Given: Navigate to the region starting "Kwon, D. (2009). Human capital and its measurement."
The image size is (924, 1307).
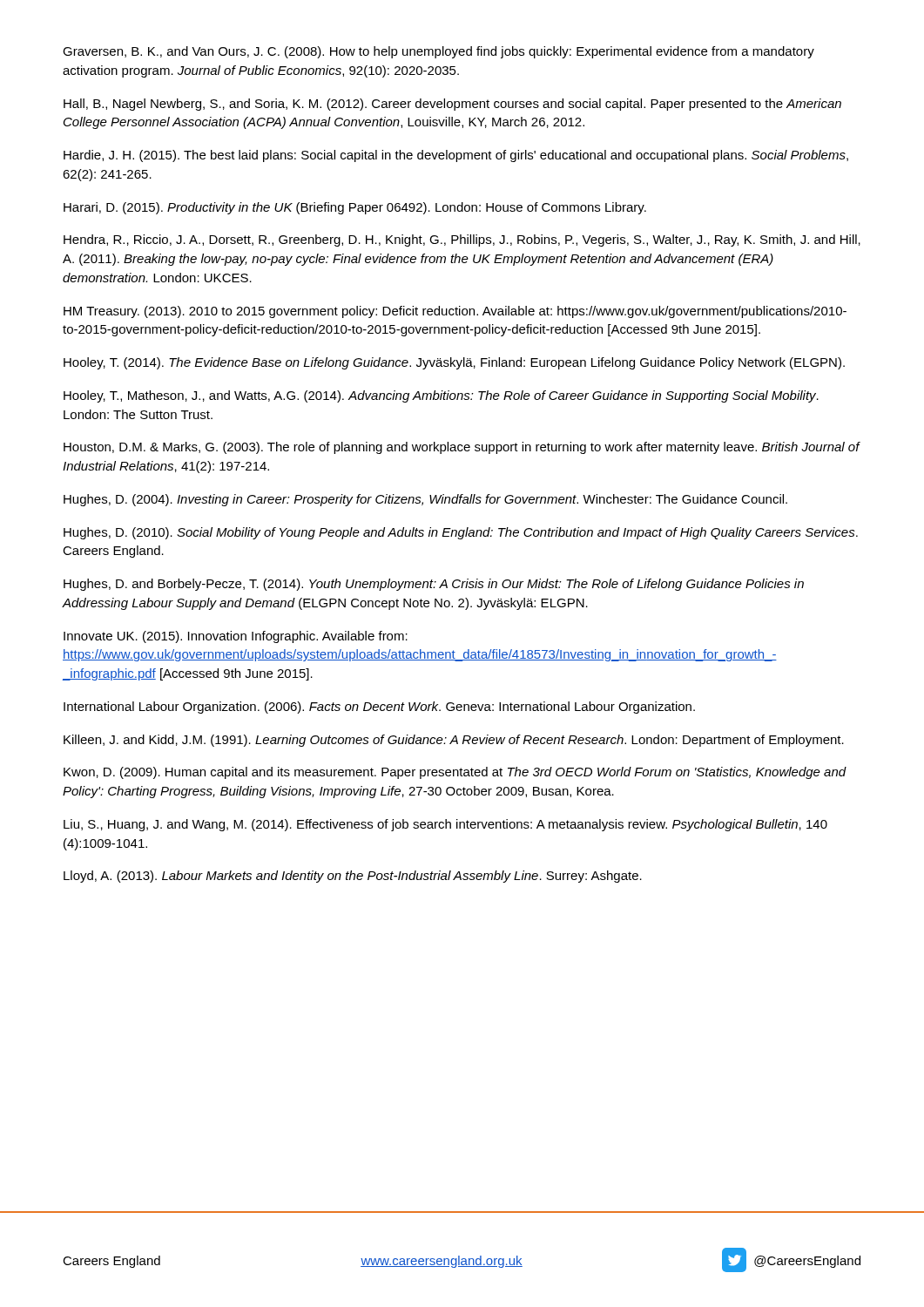Looking at the screenshot, I should (454, 781).
